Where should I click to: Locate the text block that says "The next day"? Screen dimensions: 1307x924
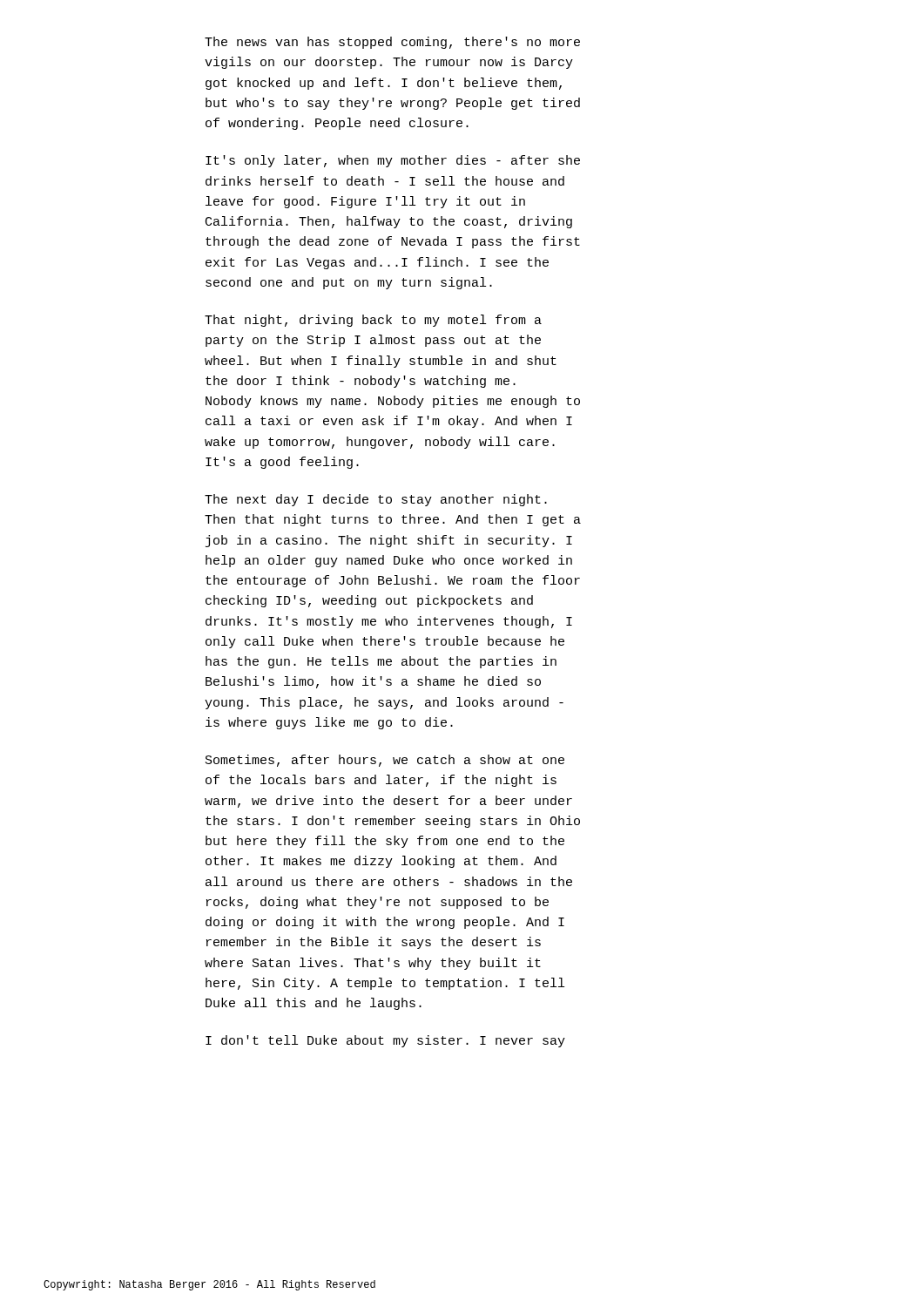(x=393, y=612)
